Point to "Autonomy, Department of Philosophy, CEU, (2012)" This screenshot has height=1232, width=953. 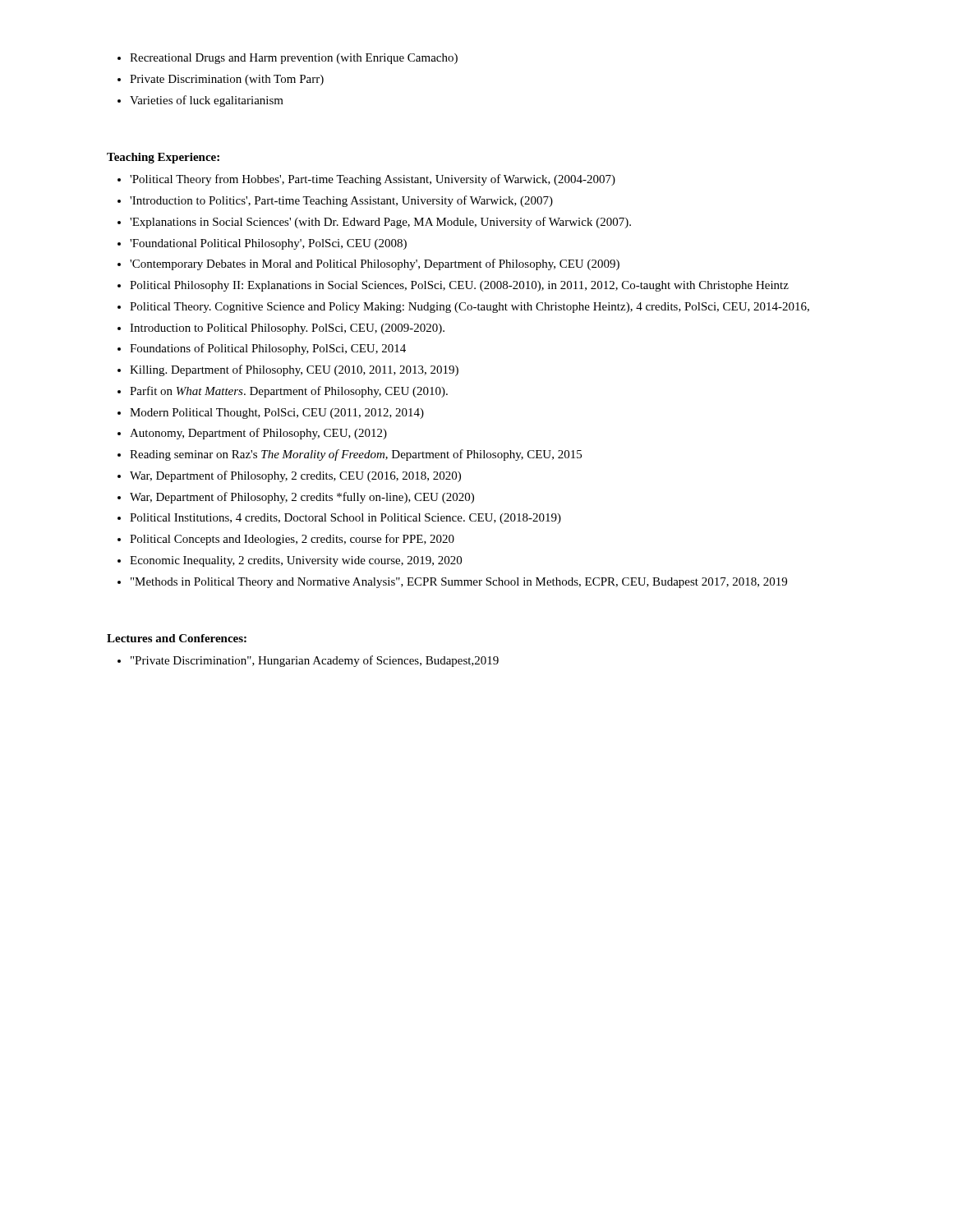pyautogui.click(x=258, y=434)
